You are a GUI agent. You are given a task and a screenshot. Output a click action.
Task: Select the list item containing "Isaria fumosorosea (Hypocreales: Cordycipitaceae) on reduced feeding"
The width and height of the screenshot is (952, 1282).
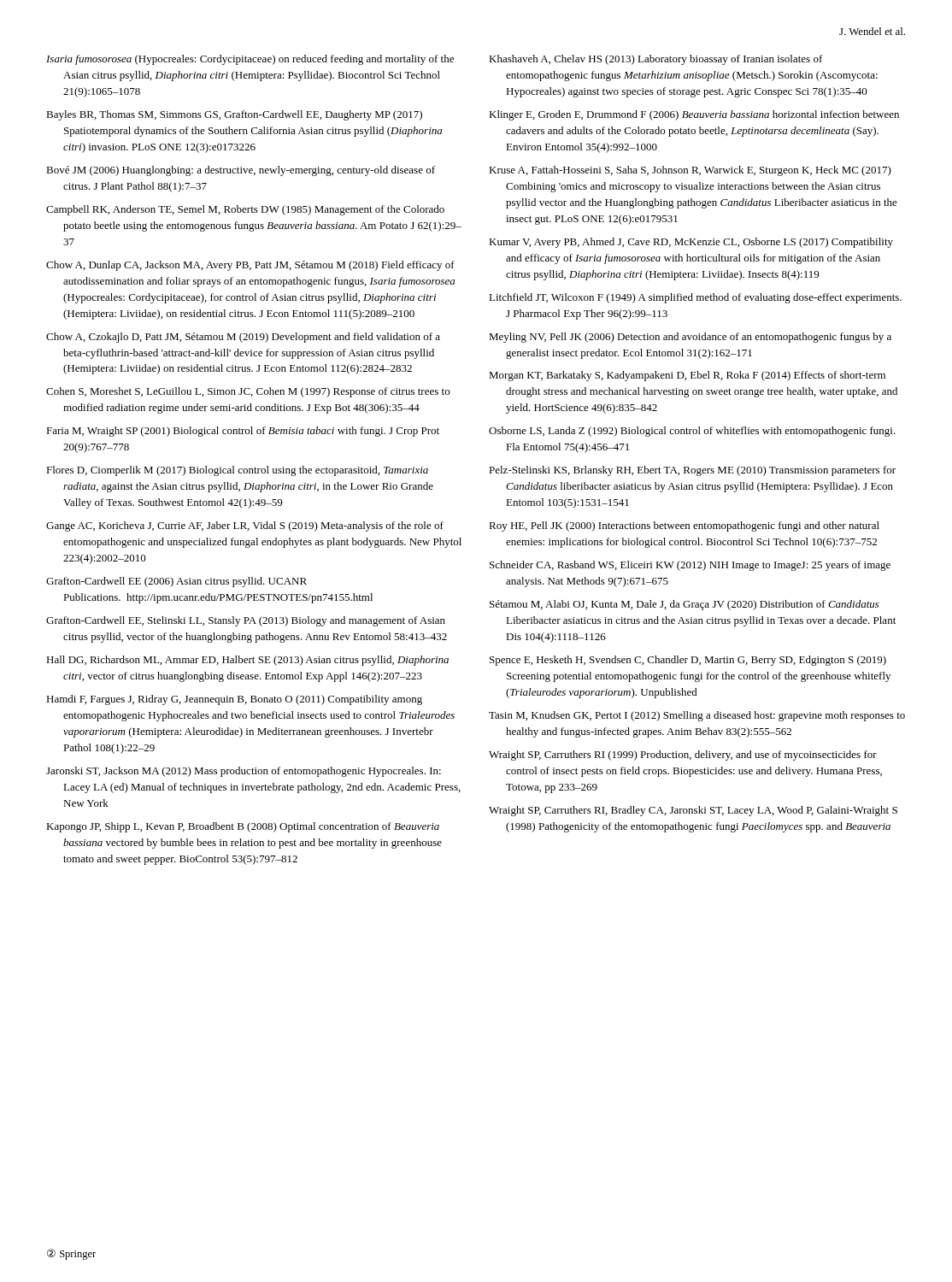click(x=250, y=75)
